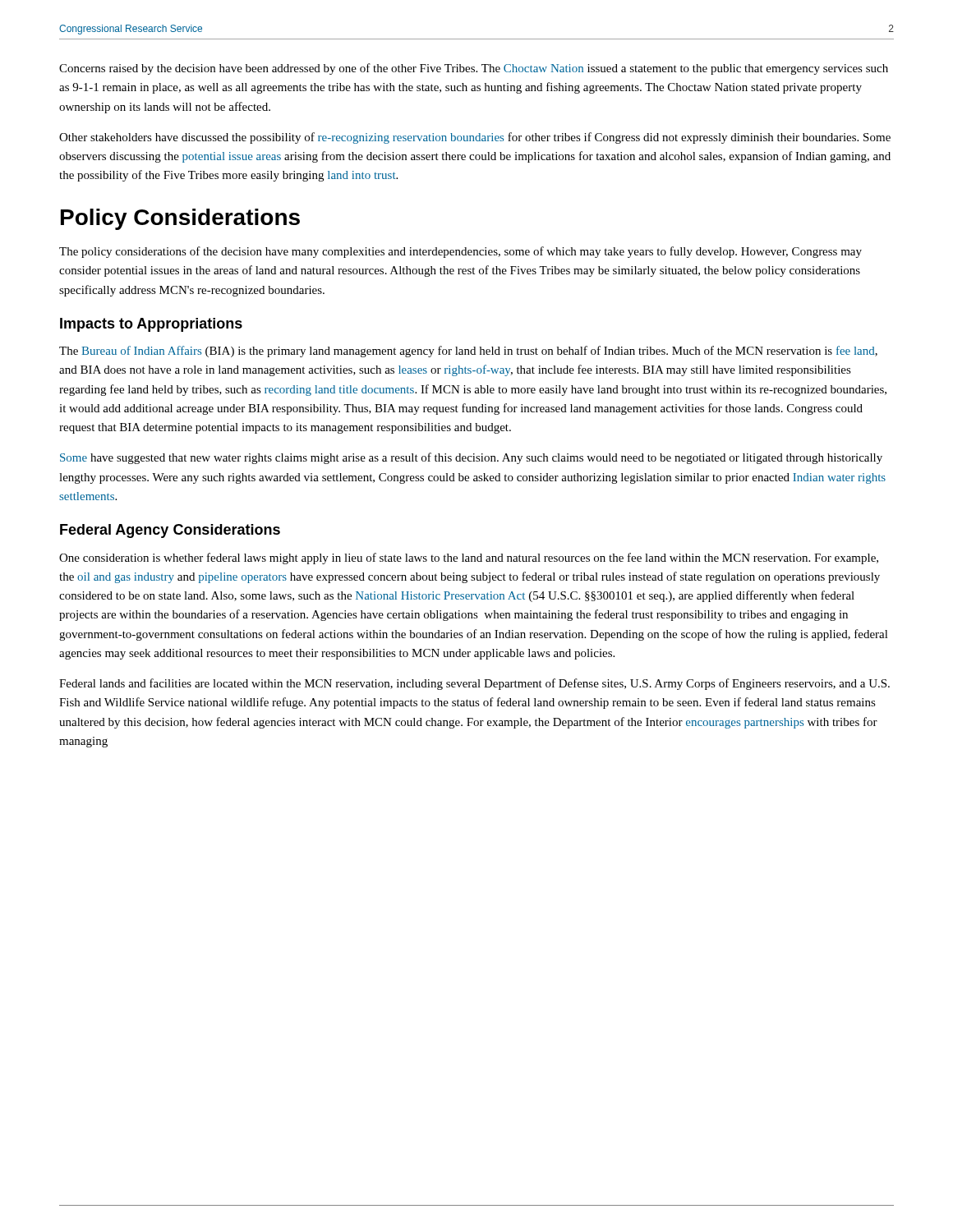This screenshot has width=953, height=1232.
Task: Point to the block starting "One consideration is"
Action: 474,605
